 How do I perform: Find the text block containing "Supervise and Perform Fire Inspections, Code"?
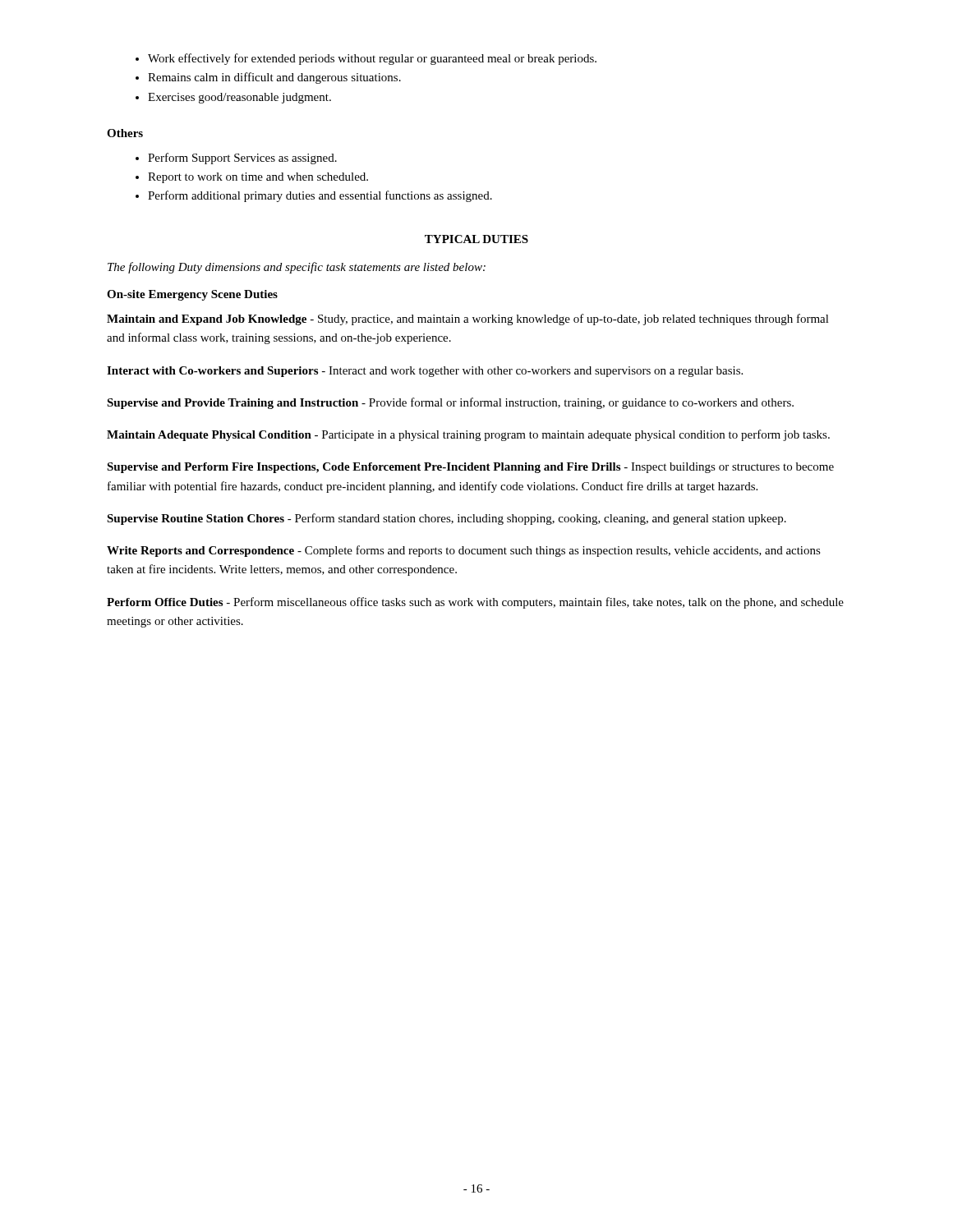click(470, 476)
